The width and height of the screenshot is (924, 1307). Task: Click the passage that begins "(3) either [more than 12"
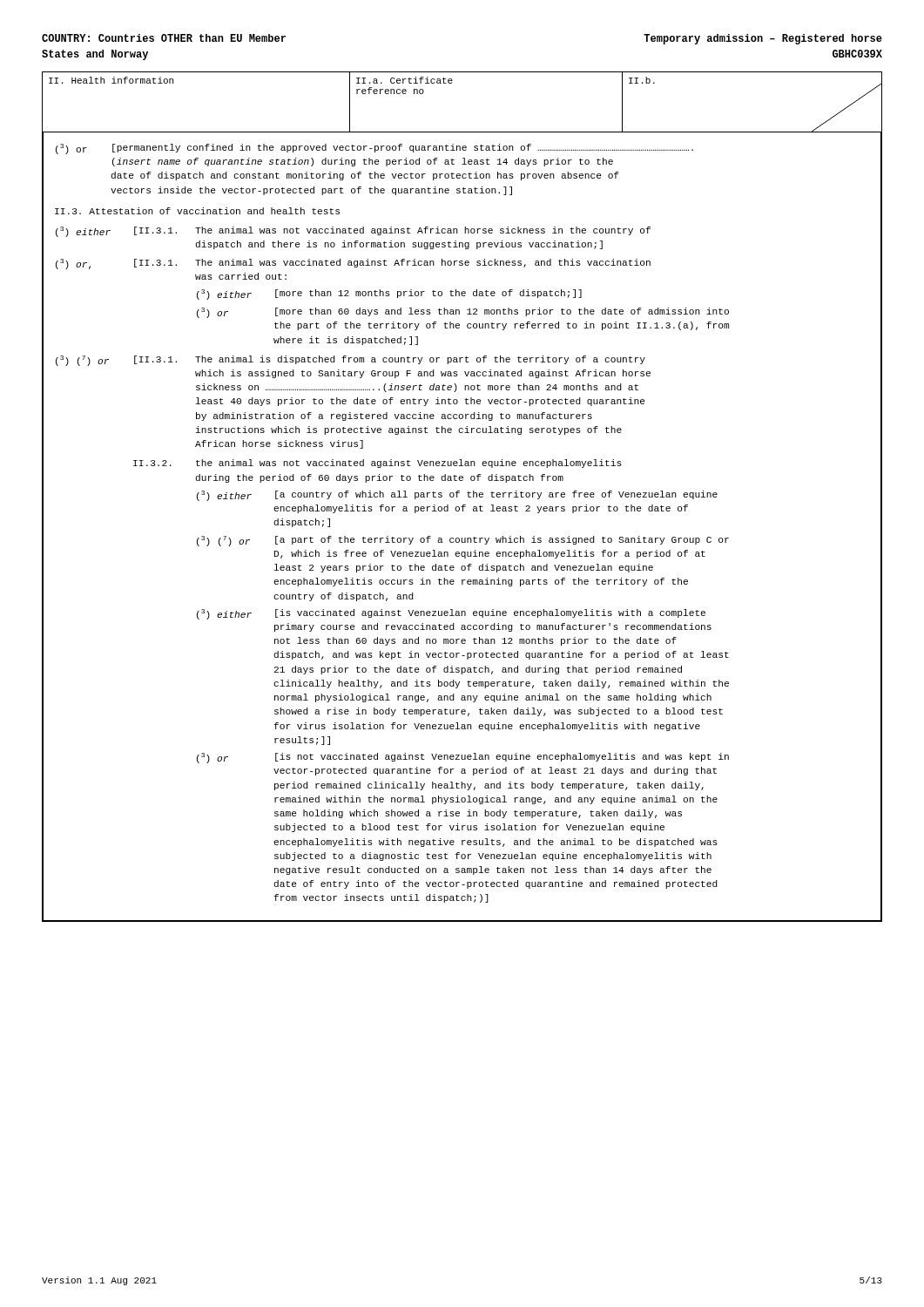533,295
